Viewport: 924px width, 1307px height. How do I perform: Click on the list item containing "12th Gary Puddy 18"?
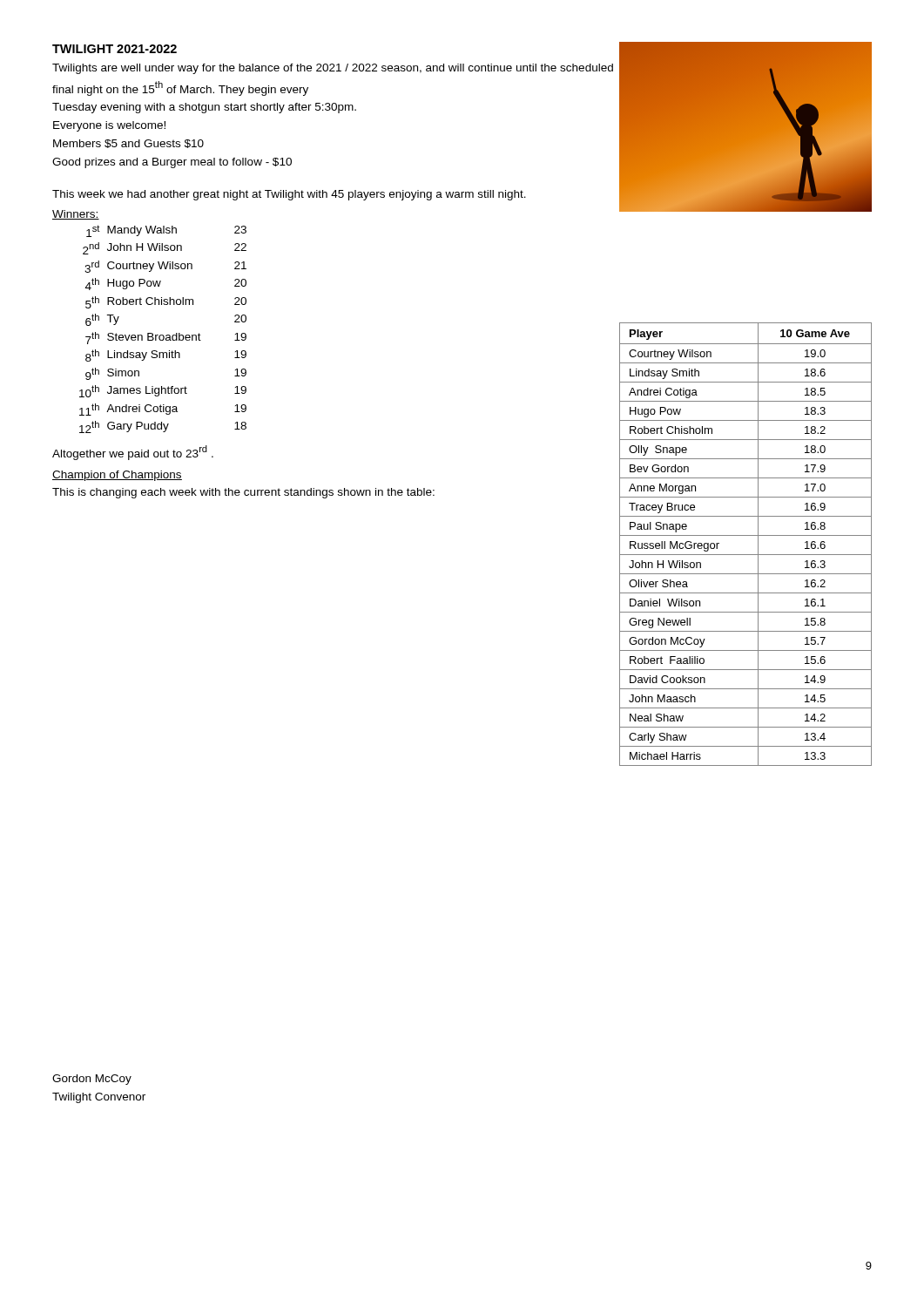pos(170,428)
